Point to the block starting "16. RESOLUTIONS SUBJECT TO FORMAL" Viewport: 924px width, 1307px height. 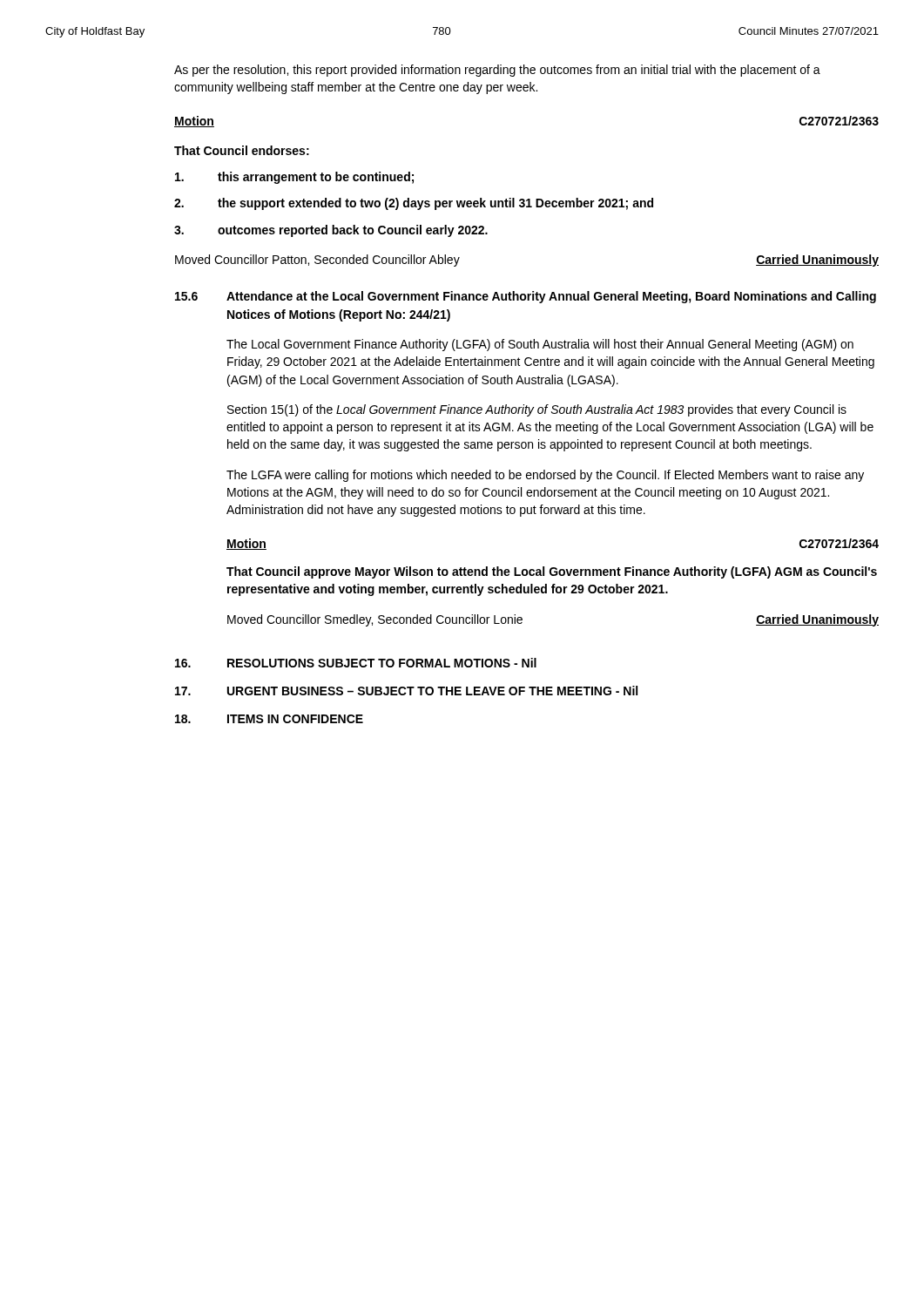click(x=526, y=663)
